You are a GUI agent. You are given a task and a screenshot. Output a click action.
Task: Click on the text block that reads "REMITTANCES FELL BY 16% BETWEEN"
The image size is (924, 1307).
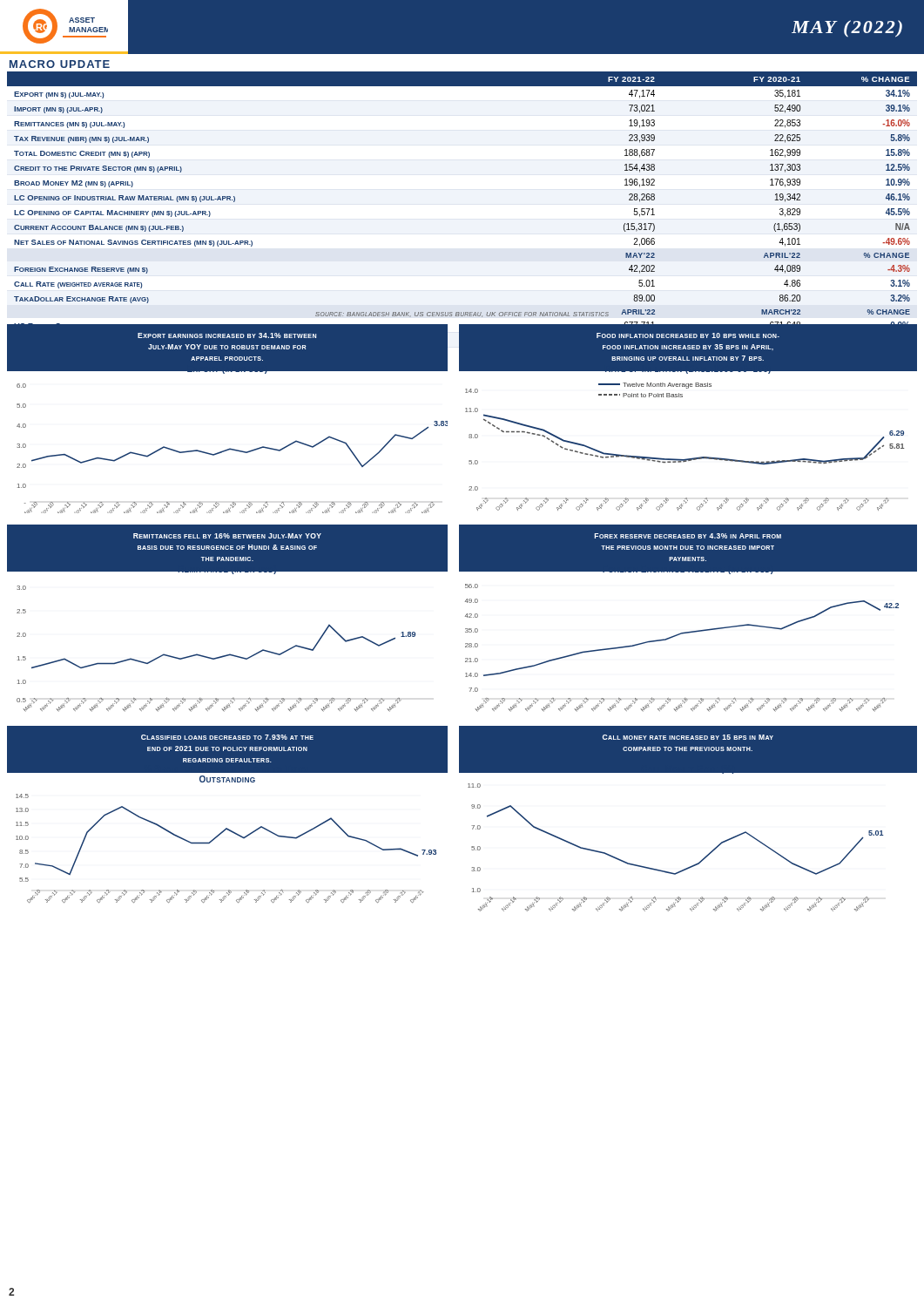tap(227, 547)
